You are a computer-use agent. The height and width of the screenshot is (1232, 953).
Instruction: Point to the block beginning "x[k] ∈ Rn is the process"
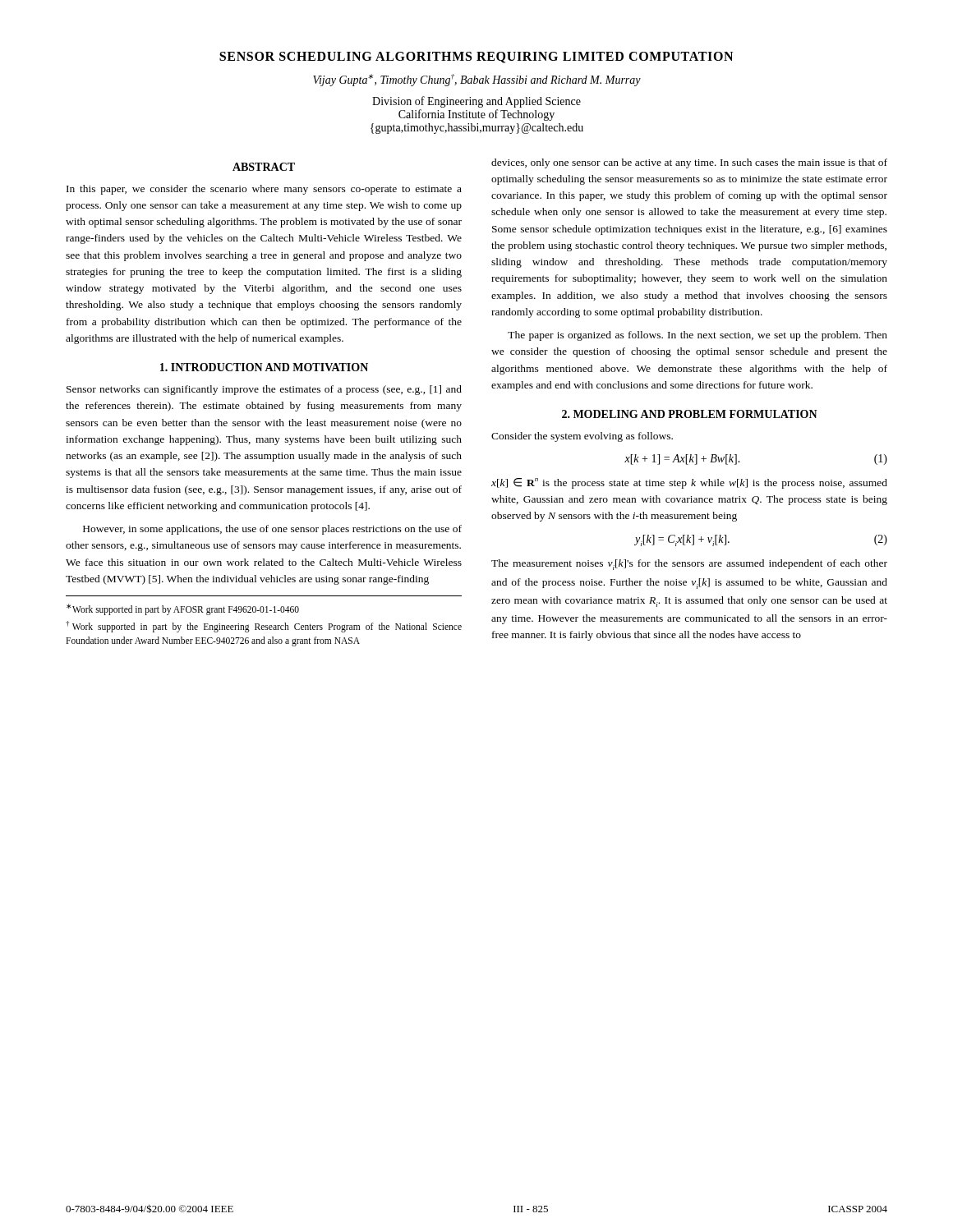(x=689, y=499)
